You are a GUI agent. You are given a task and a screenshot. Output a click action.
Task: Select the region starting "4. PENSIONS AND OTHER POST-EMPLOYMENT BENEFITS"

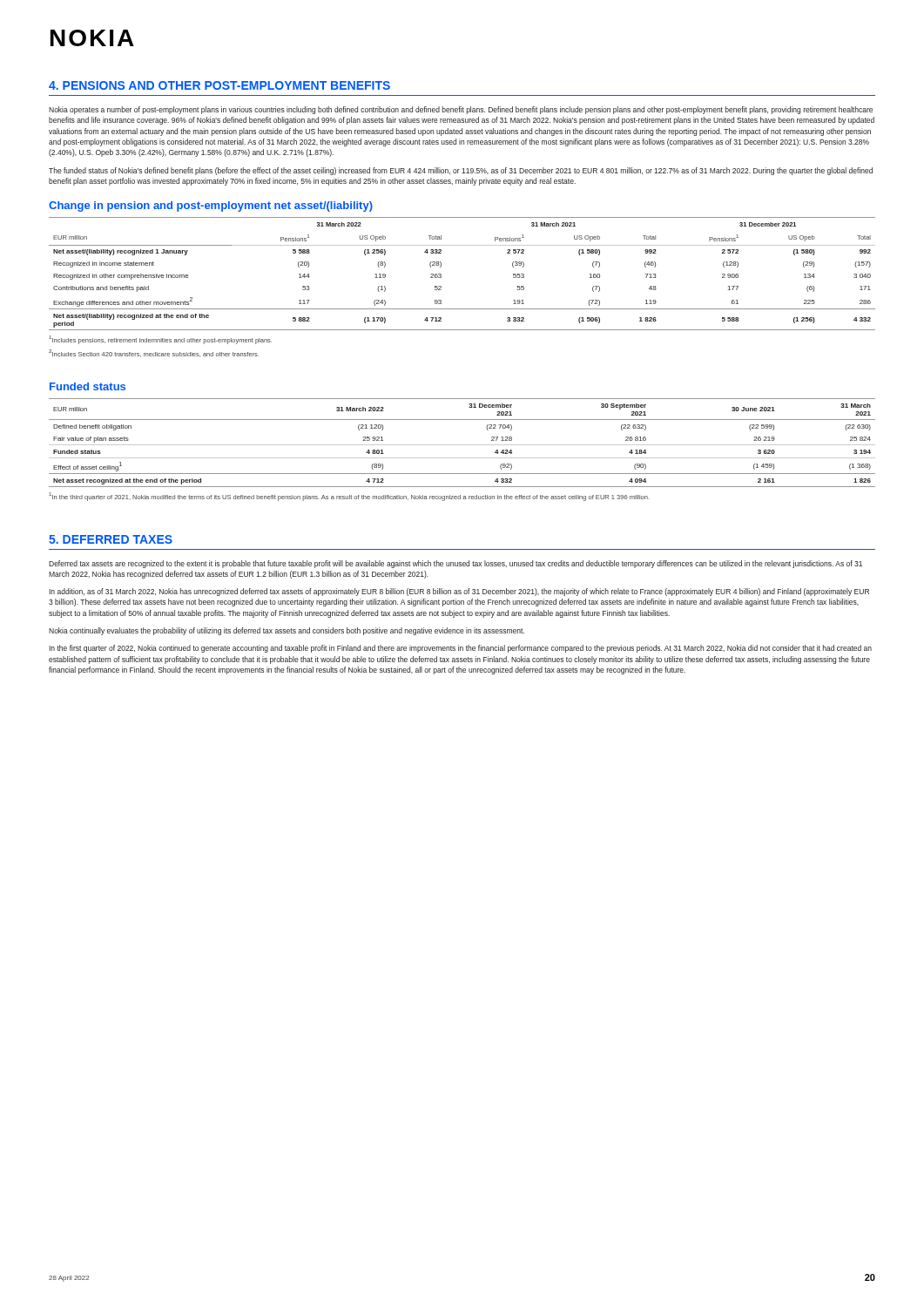[x=220, y=85]
